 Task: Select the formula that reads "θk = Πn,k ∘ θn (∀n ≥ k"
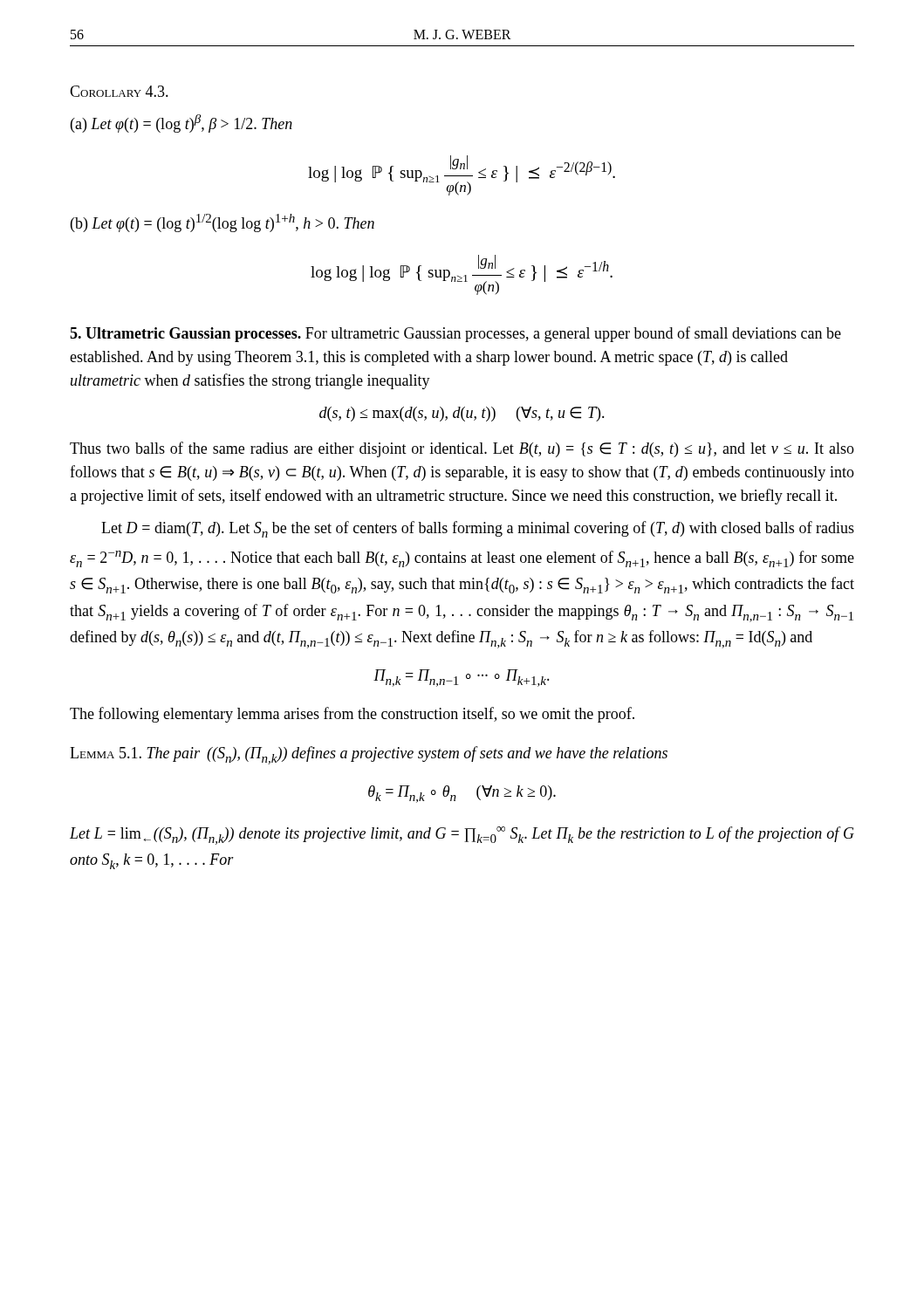point(462,793)
